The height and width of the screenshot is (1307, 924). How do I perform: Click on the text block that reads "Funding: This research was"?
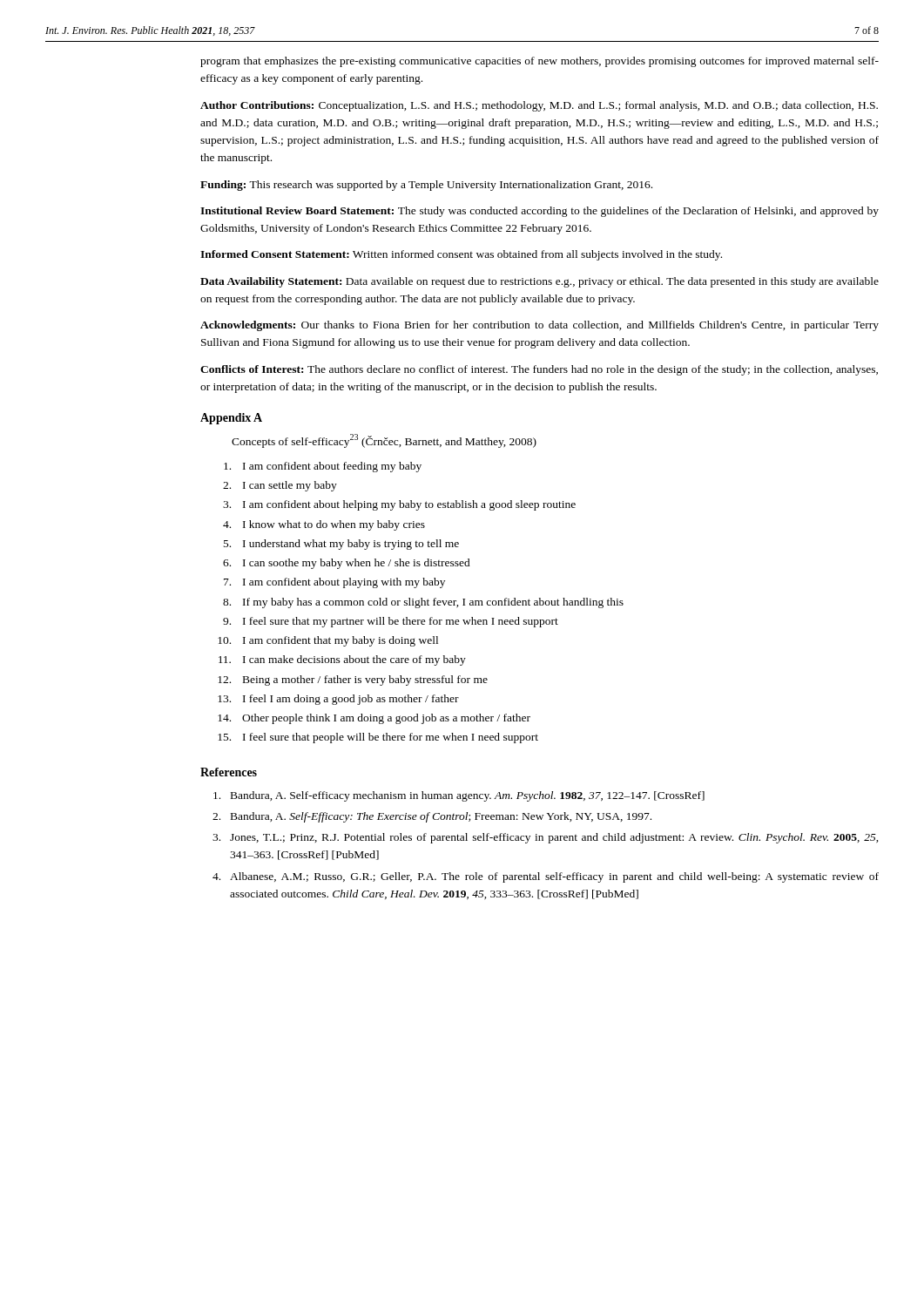pos(427,184)
